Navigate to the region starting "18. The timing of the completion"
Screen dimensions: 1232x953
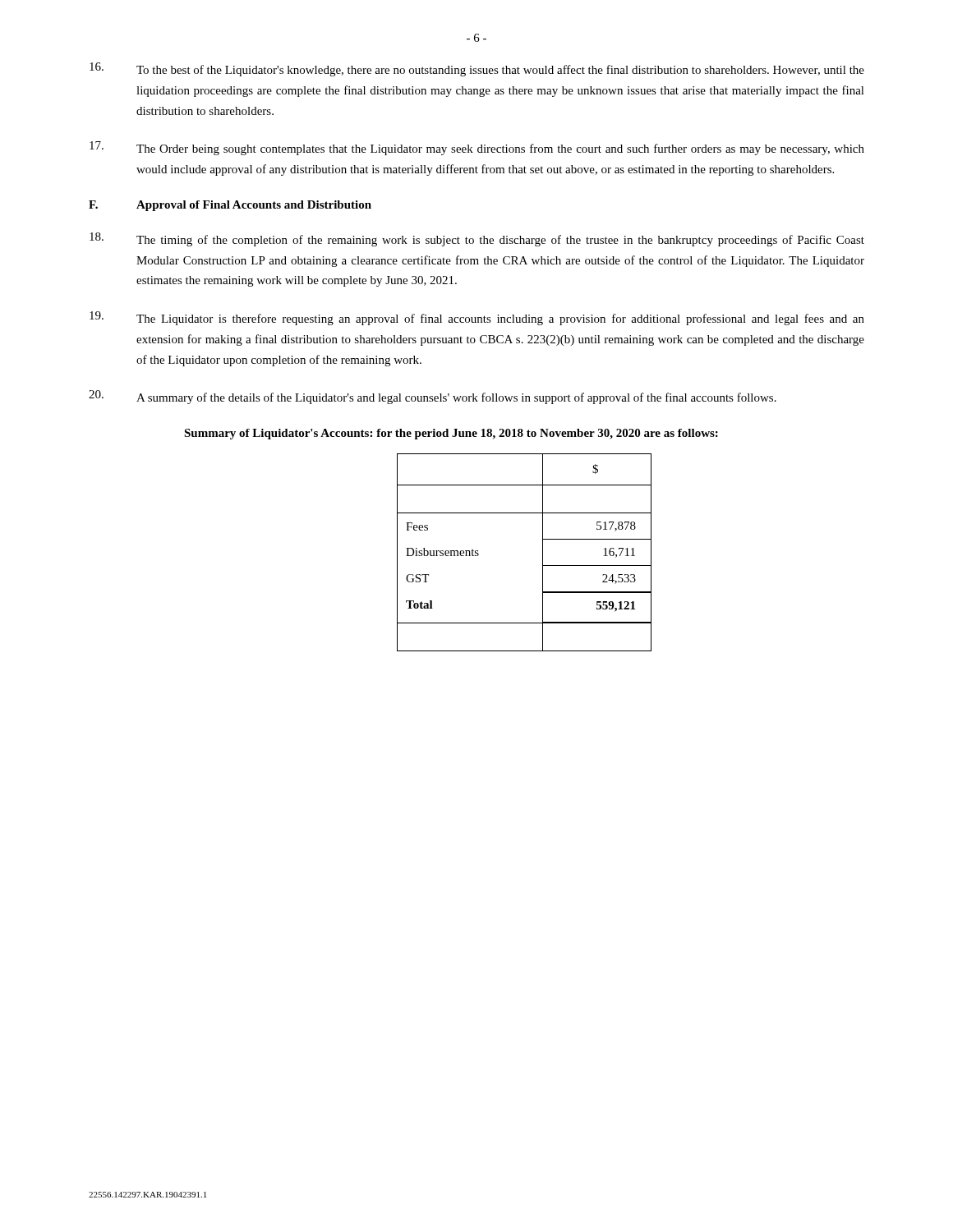coord(476,260)
